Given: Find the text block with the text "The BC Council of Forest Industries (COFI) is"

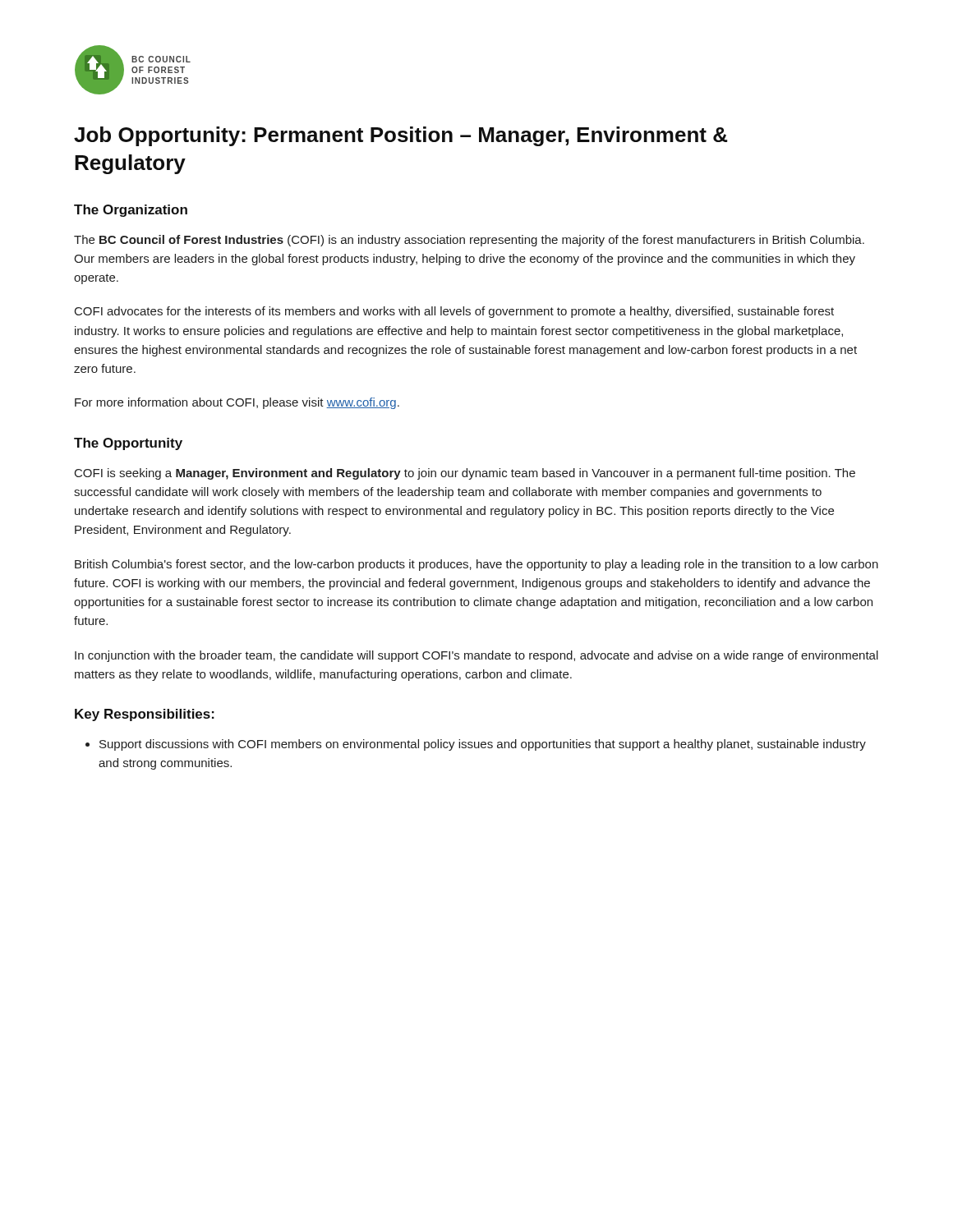Looking at the screenshot, I should click(x=469, y=258).
